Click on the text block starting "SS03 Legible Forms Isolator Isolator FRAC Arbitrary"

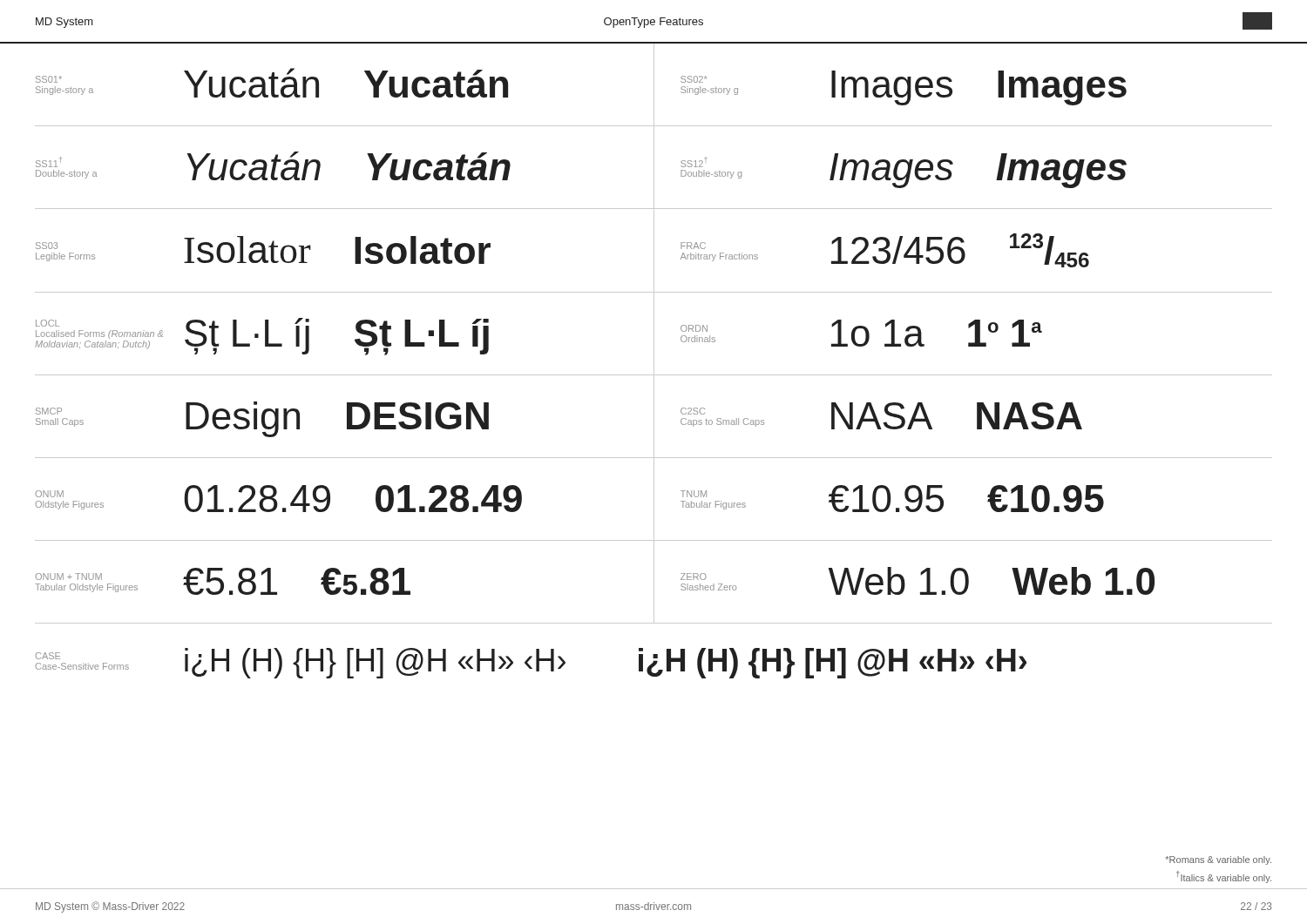point(654,250)
